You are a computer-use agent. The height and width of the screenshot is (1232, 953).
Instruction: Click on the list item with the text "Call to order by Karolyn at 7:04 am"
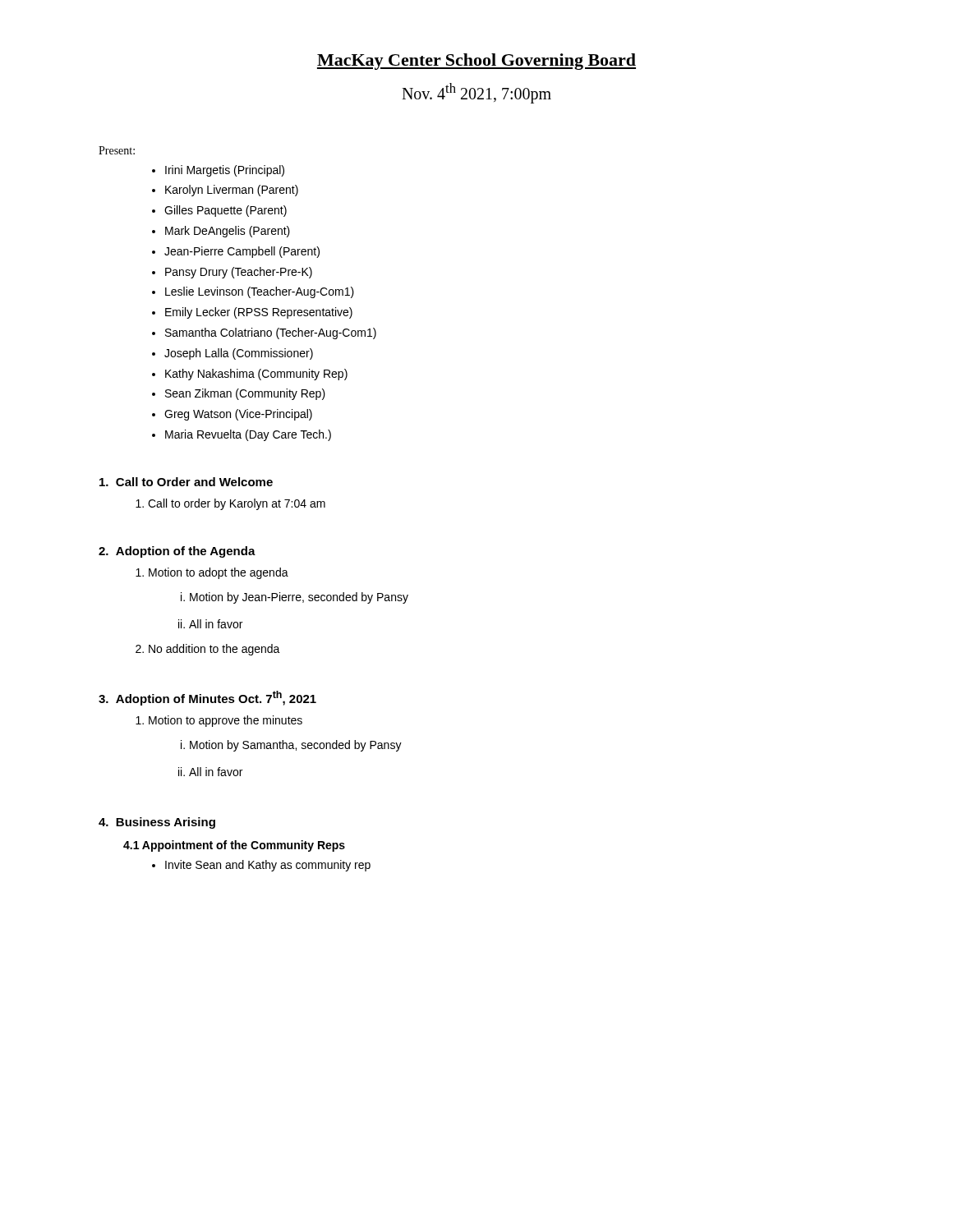coord(237,503)
